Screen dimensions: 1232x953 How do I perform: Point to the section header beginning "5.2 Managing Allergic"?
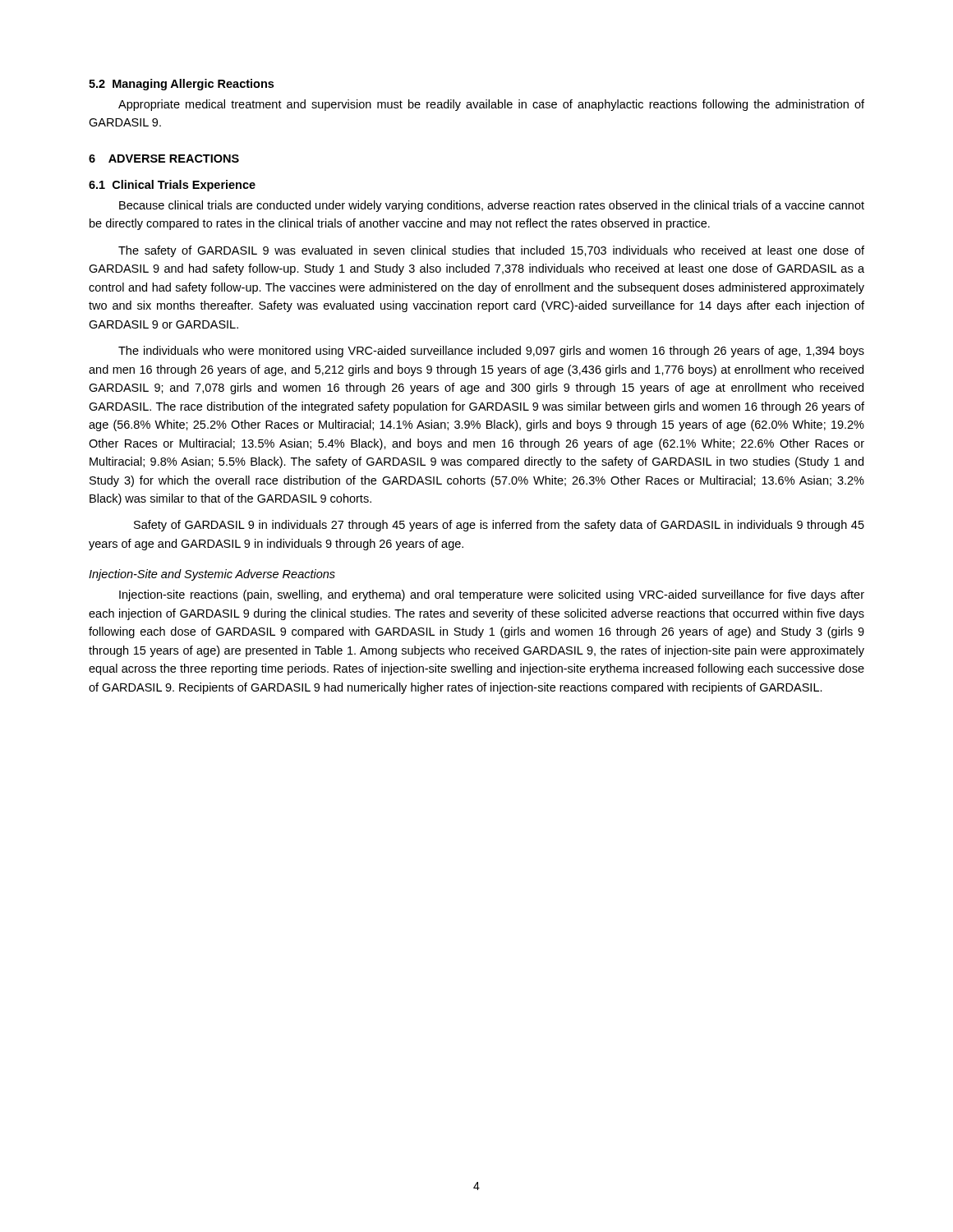pos(181,84)
